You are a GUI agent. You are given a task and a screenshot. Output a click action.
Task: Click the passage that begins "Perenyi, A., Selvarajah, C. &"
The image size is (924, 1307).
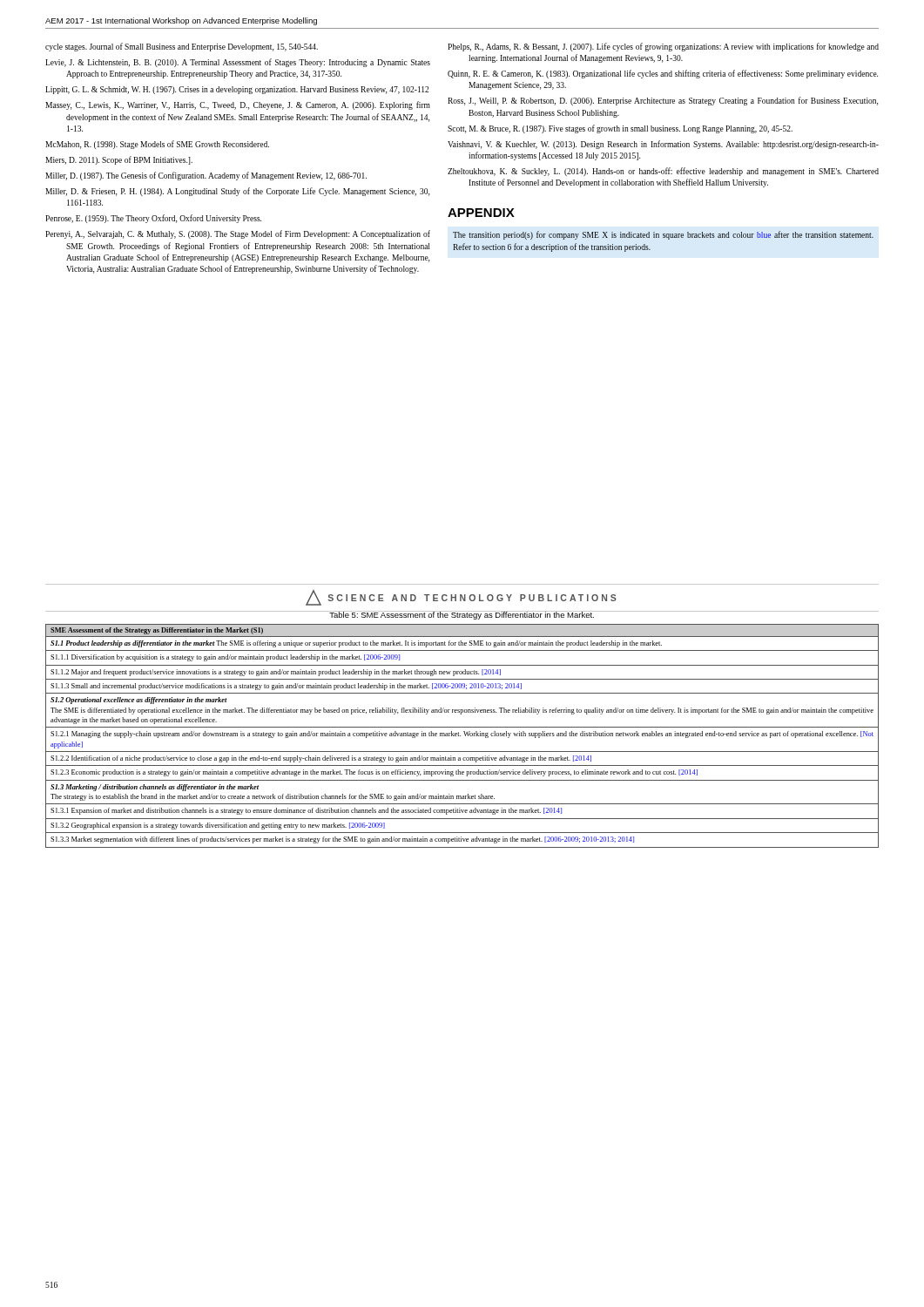tap(238, 252)
